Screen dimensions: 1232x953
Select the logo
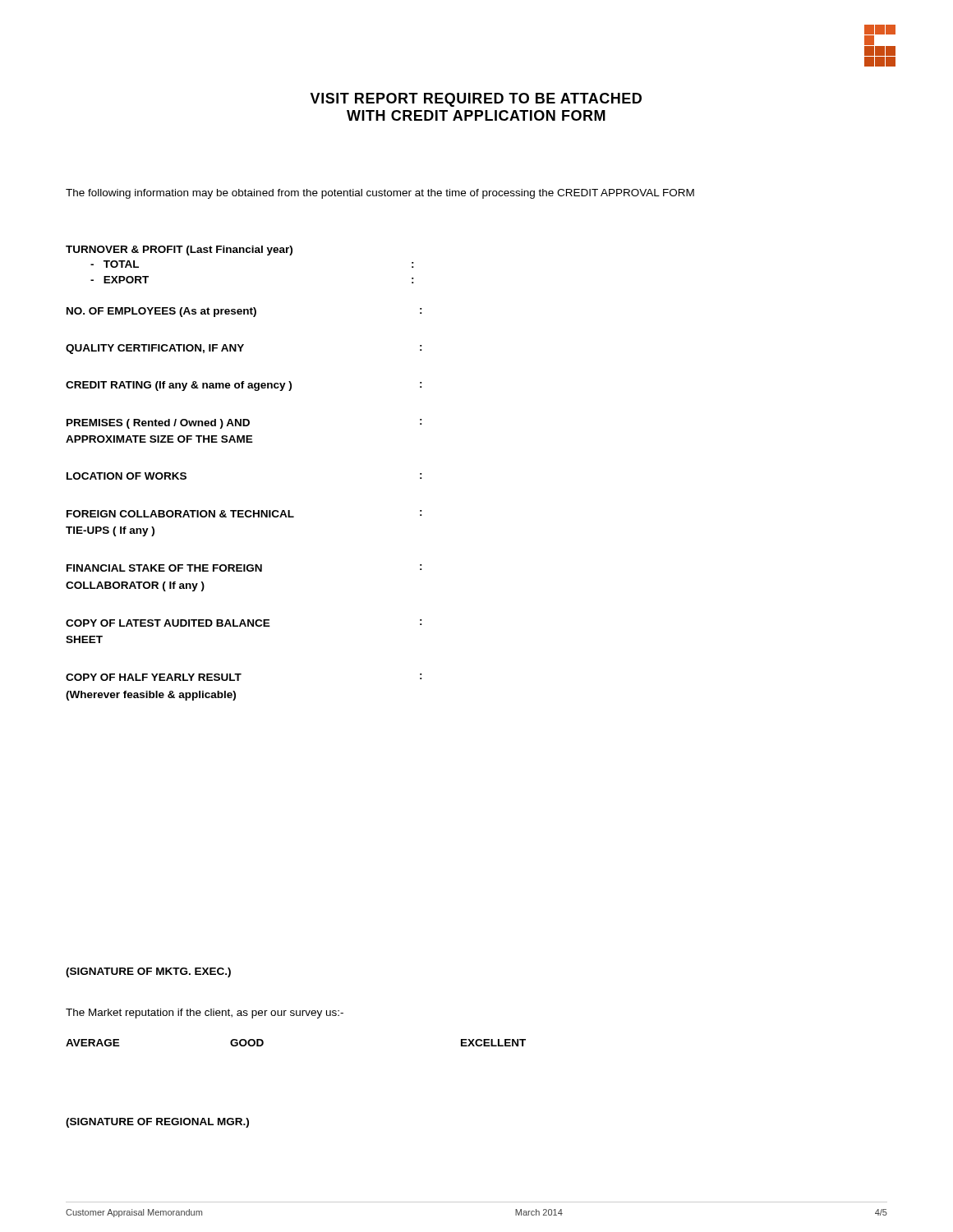click(x=885, y=48)
